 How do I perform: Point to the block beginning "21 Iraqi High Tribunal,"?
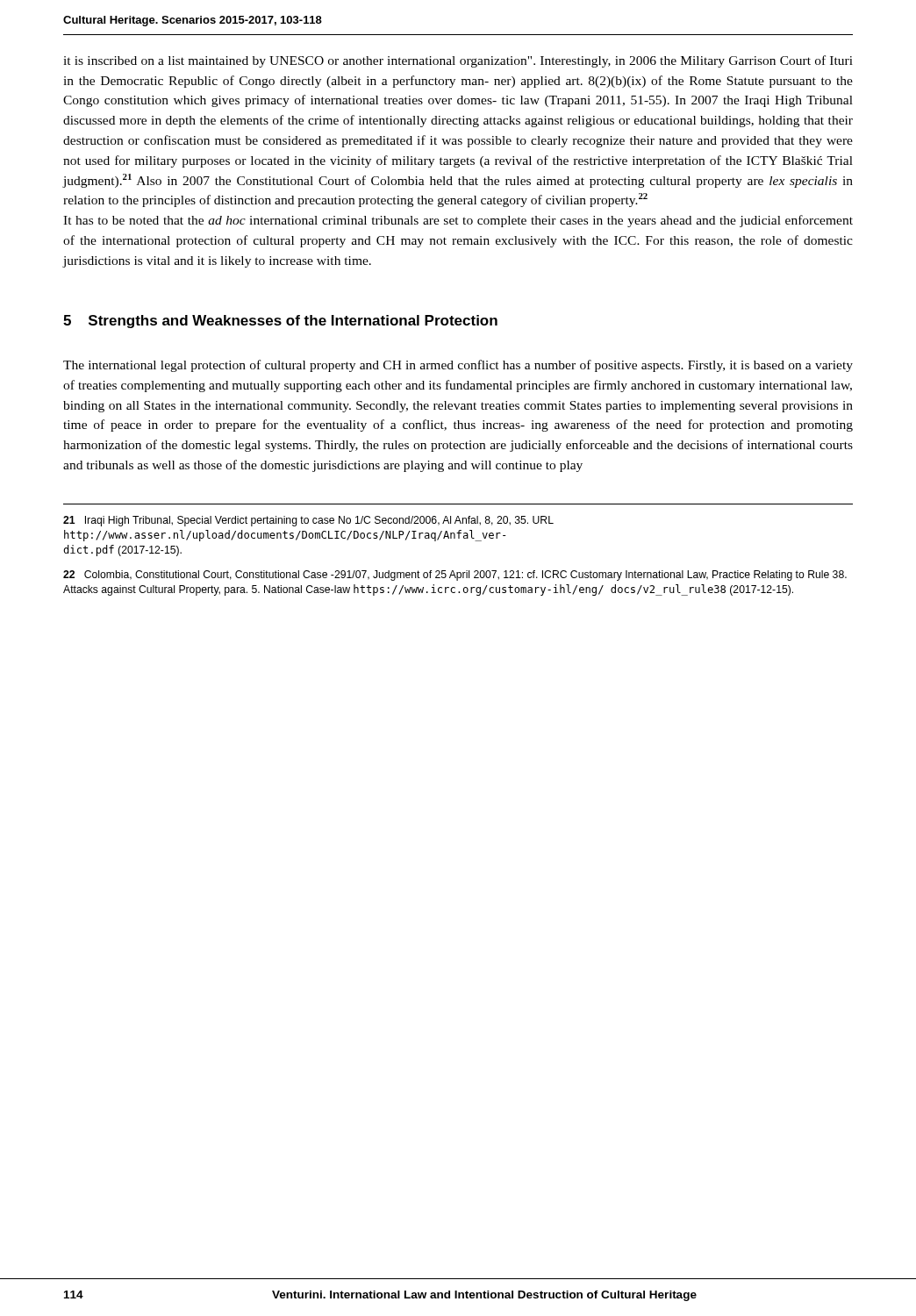[458, 536]
